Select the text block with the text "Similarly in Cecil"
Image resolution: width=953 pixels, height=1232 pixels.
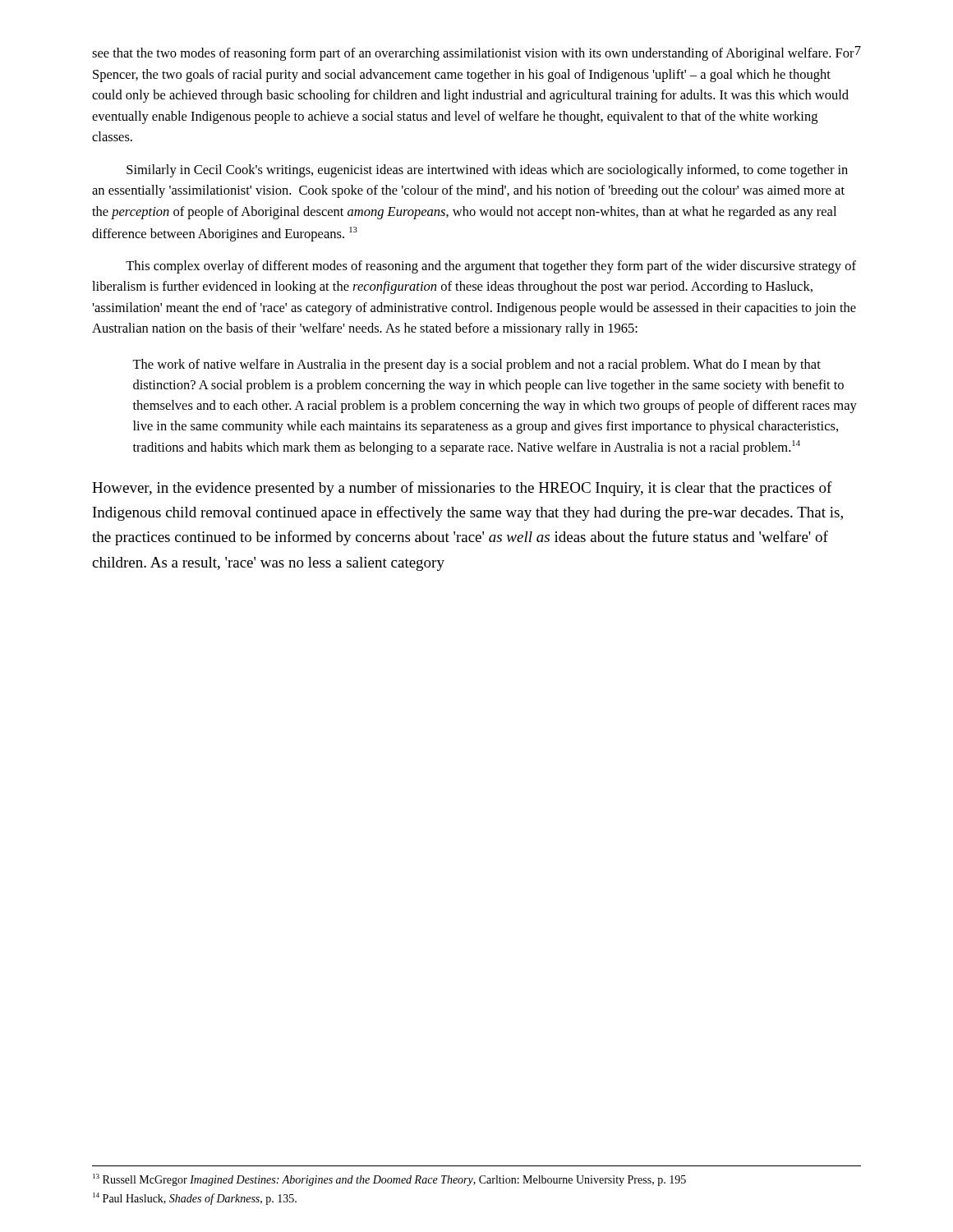click(470, 201)
